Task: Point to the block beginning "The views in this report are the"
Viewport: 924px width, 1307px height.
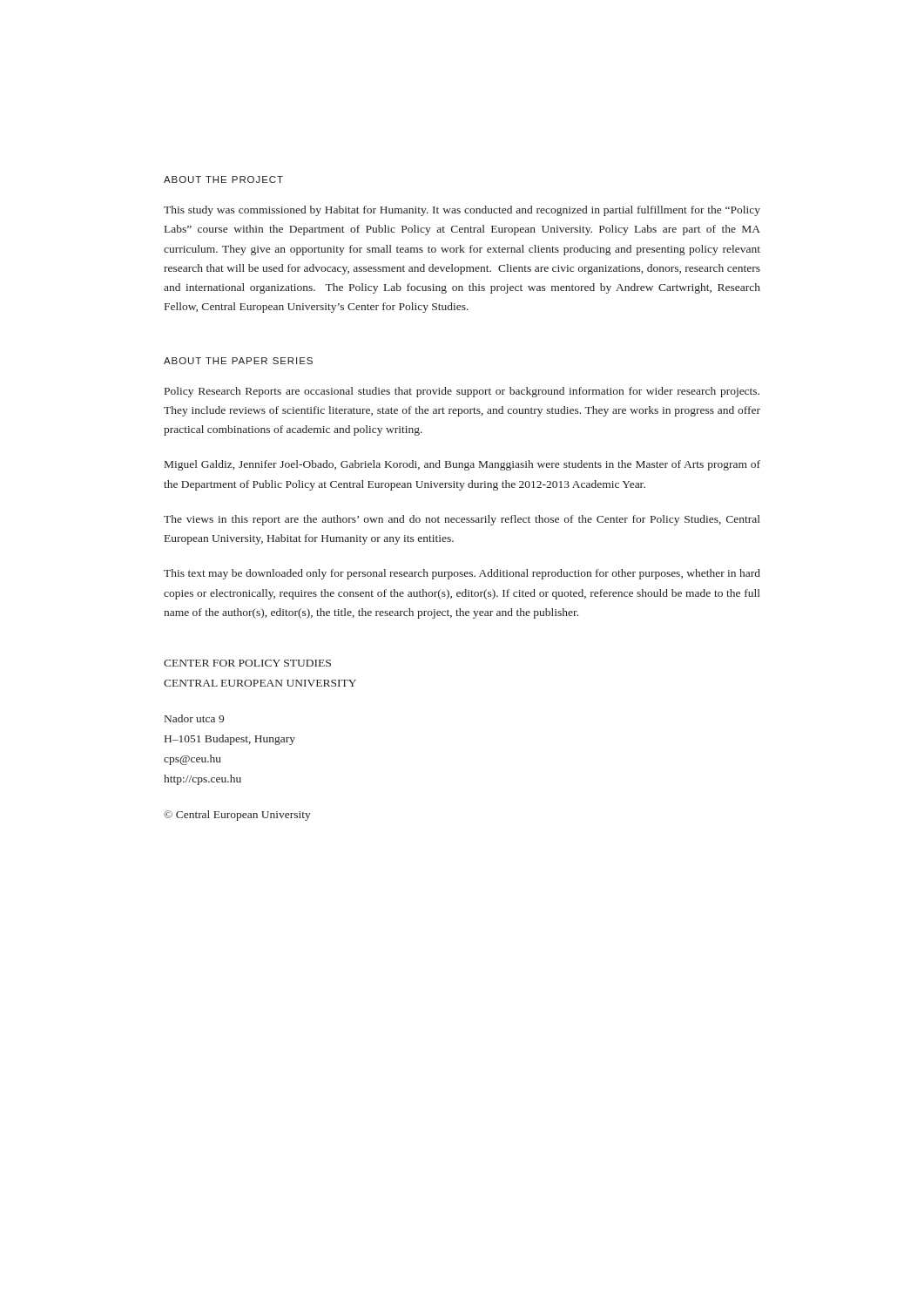Action: pos(462,528)
